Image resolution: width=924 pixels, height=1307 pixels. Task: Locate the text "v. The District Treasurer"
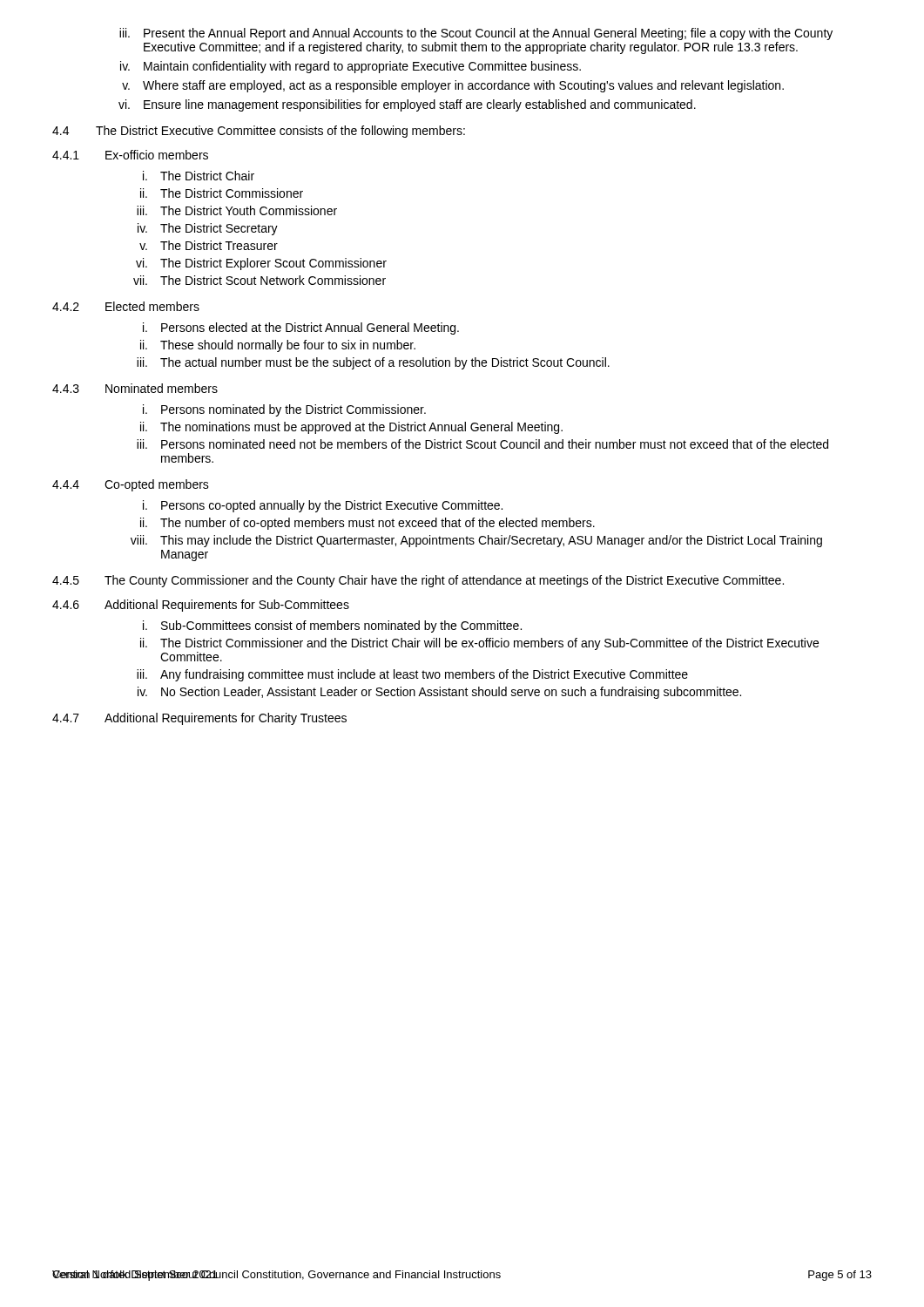pos(209,245)
